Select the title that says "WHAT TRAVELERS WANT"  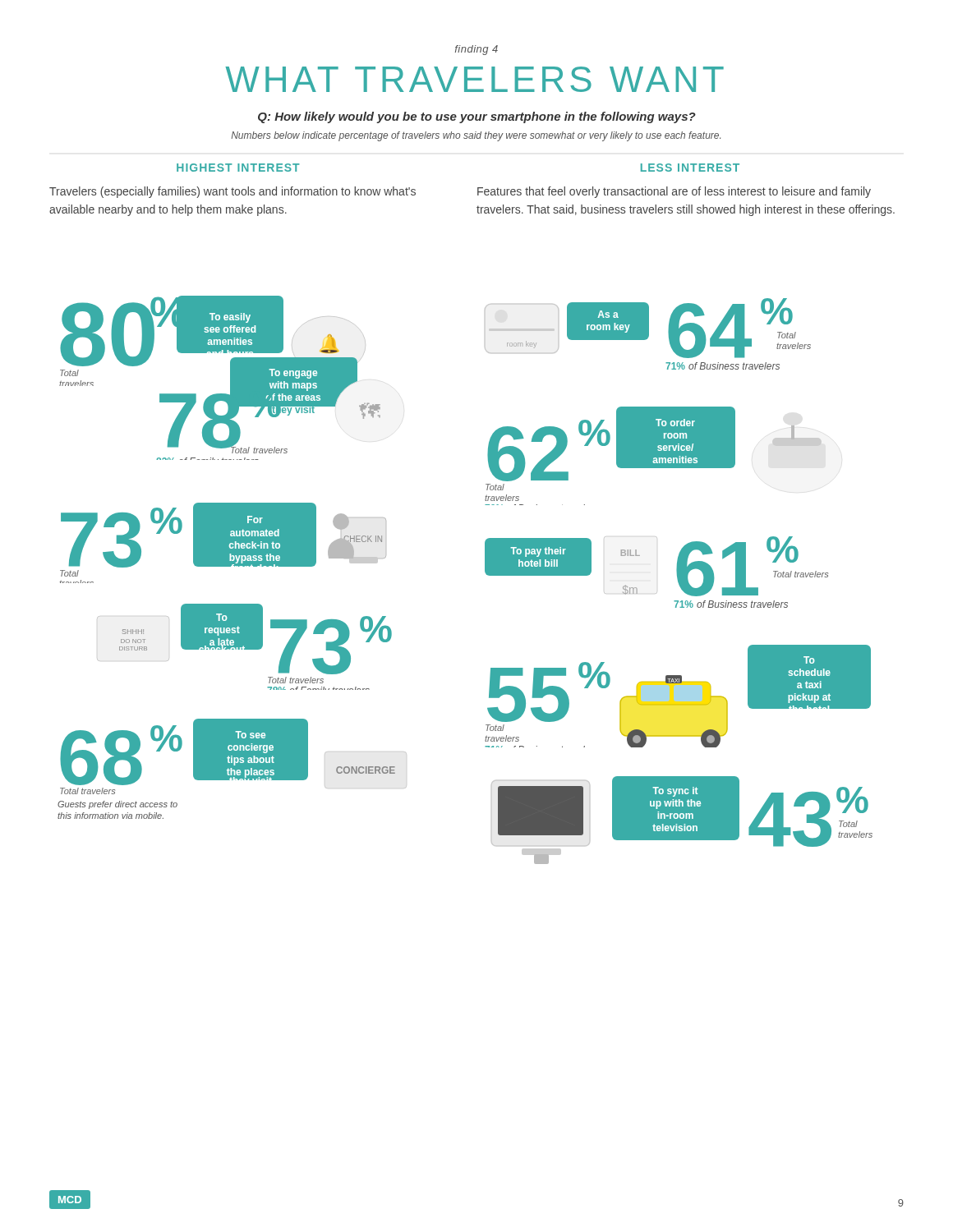click(476, 79)
